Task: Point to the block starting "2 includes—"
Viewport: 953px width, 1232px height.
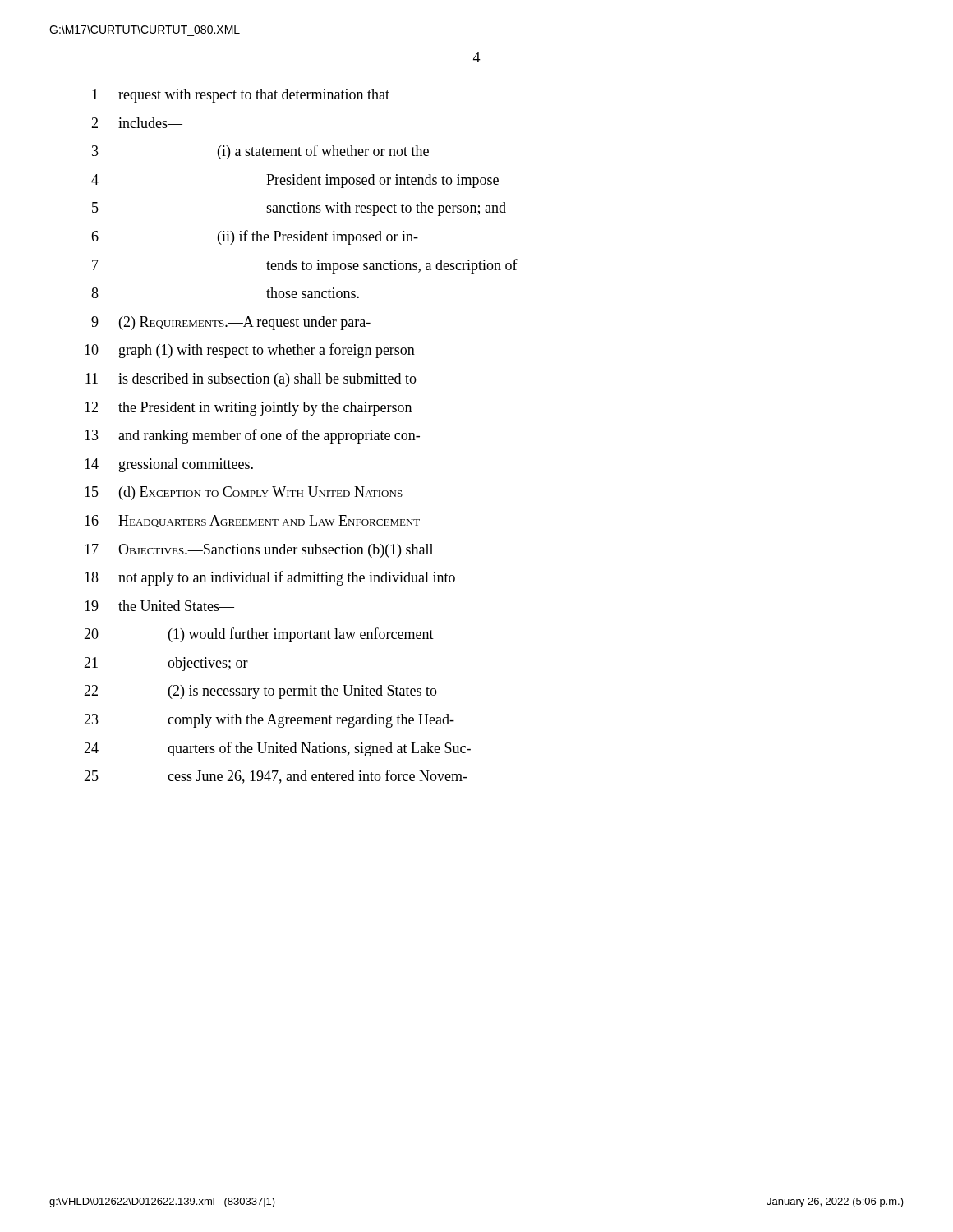Action: [137, 123]
